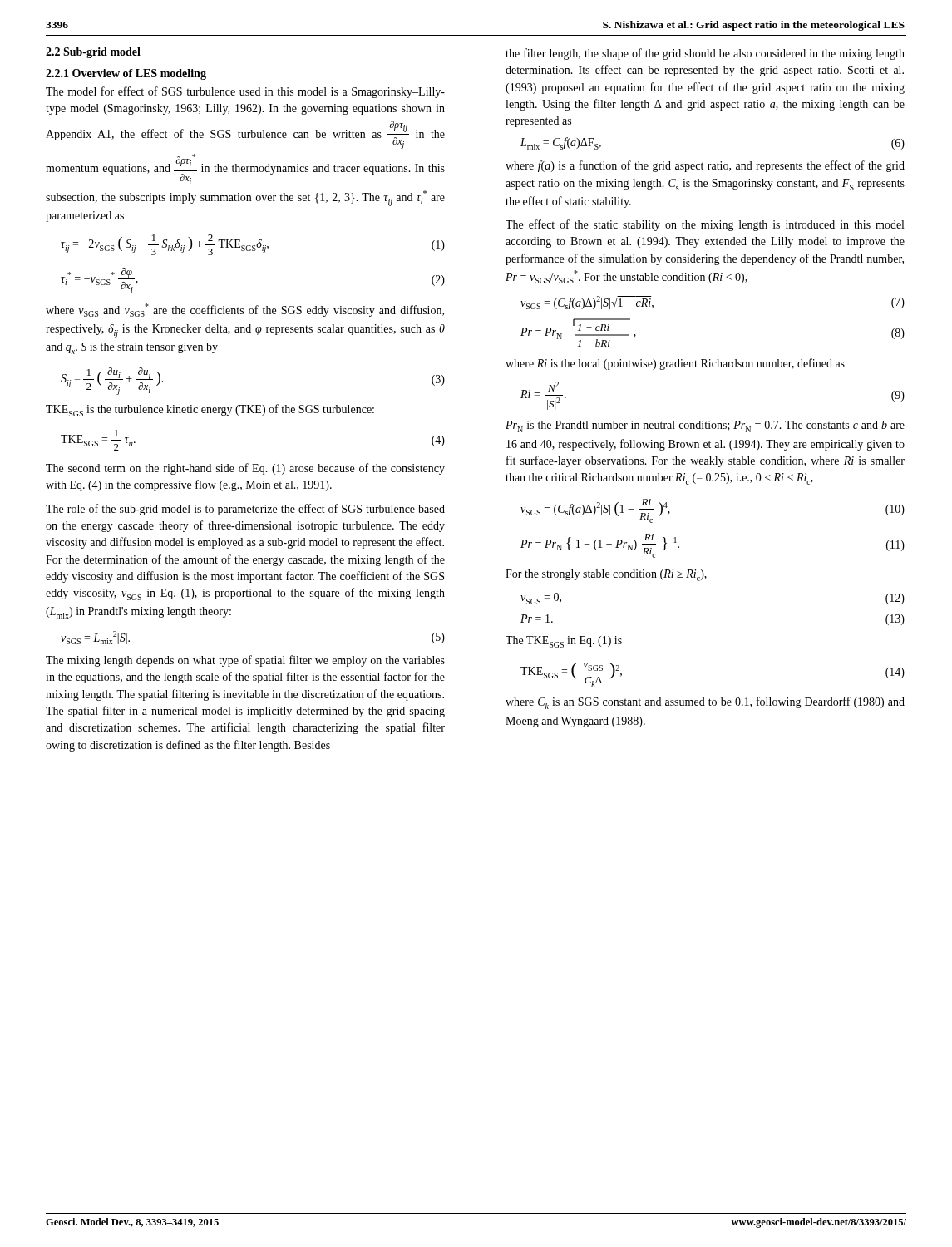Click on the text starting "where Ck is an"

[705, 712]
